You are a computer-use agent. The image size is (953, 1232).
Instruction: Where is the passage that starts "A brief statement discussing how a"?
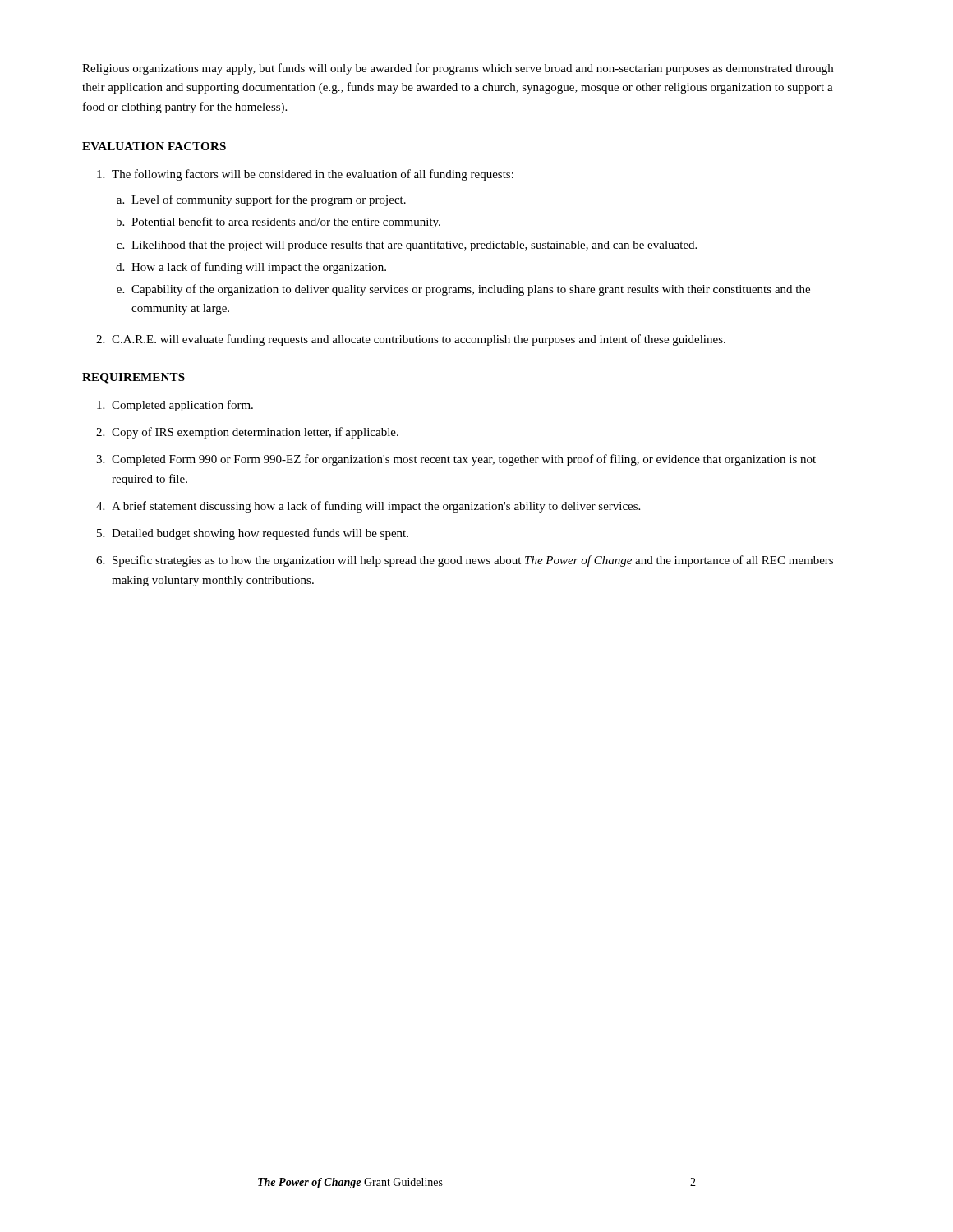pyautogui.click(x=376, y=506)
